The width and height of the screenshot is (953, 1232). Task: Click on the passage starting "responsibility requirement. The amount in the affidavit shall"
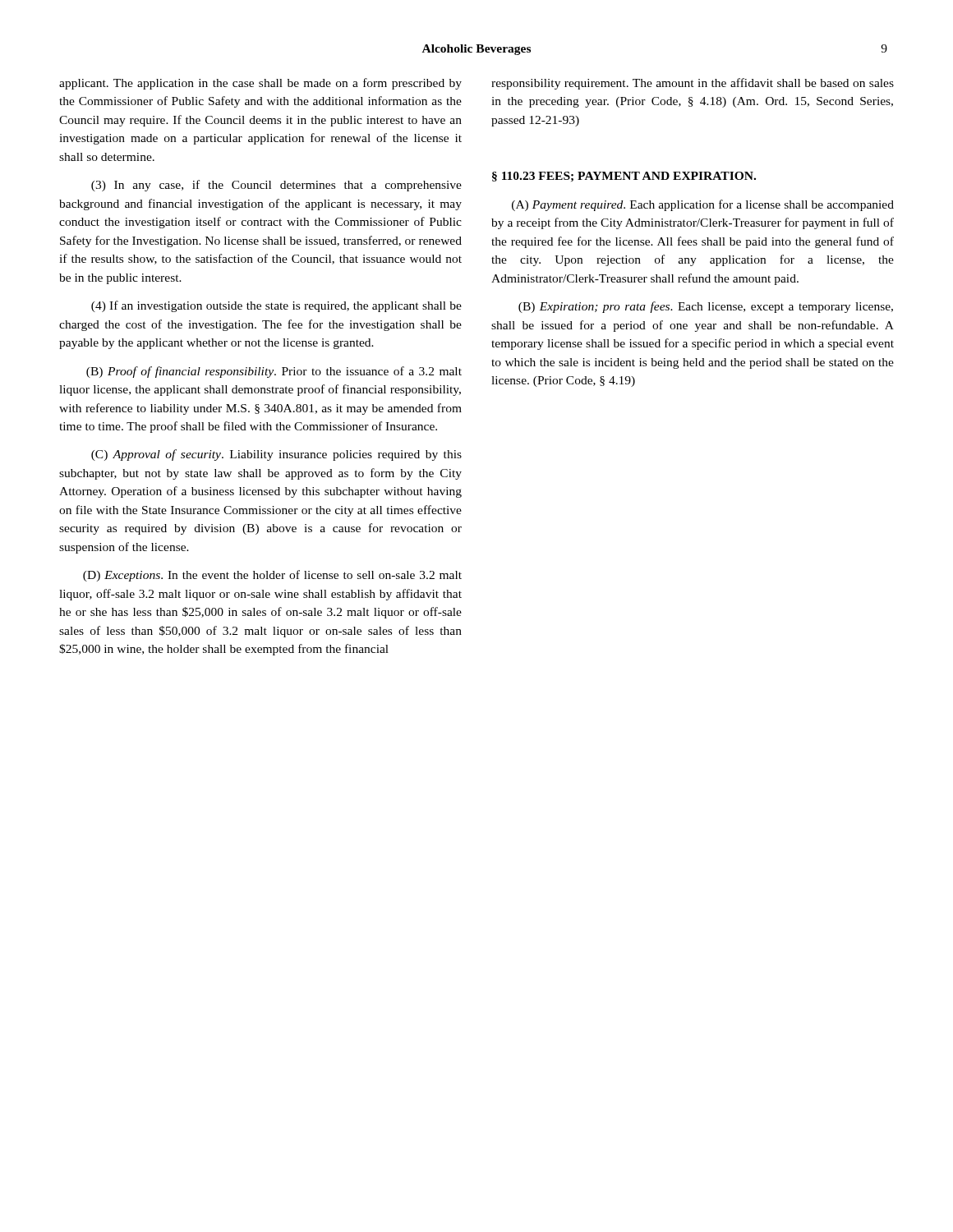click(x=693, y=102)
